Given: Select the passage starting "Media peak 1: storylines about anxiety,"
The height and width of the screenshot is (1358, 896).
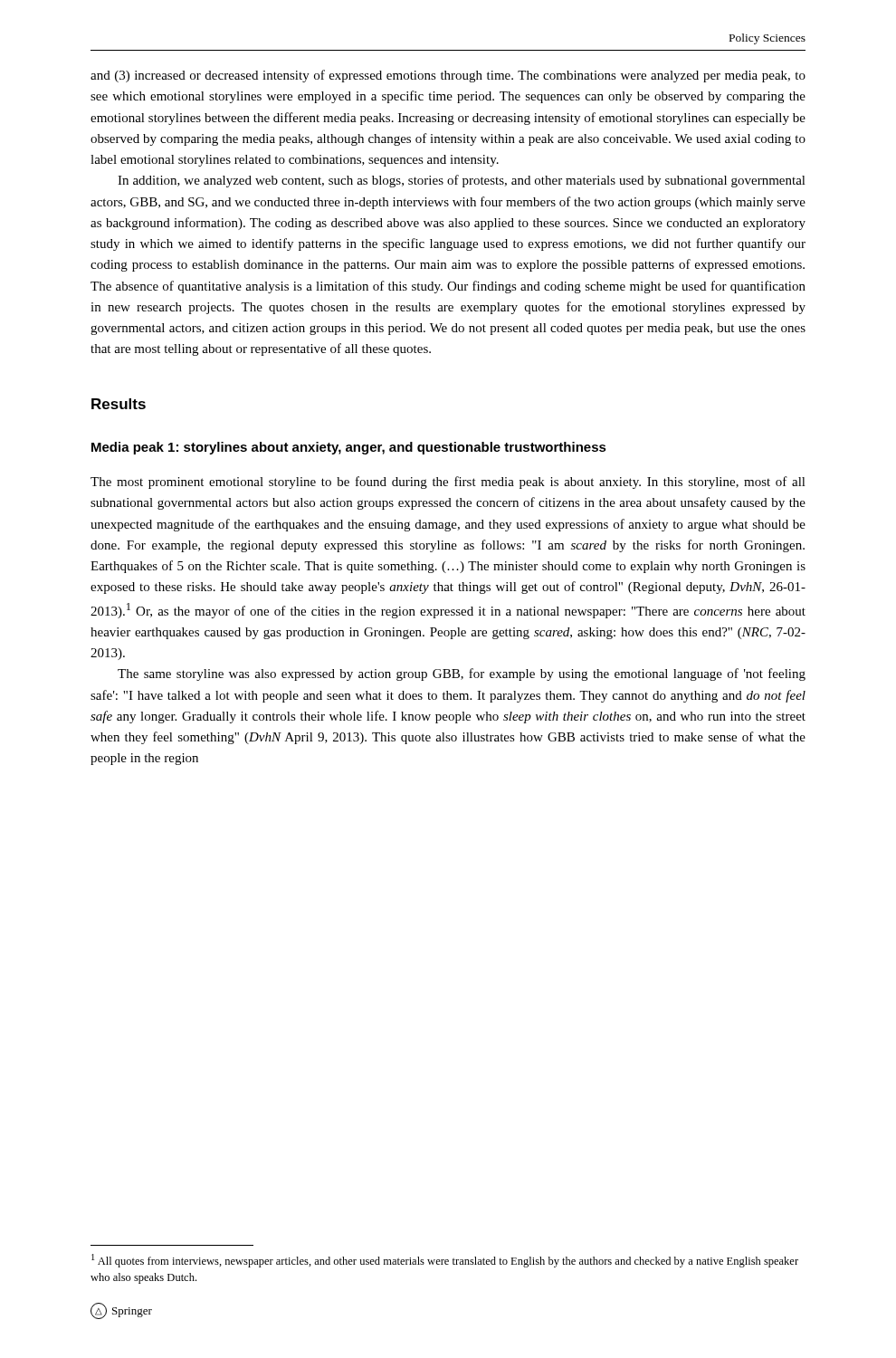Looking at the screenshot, I should tap(348, 447).
